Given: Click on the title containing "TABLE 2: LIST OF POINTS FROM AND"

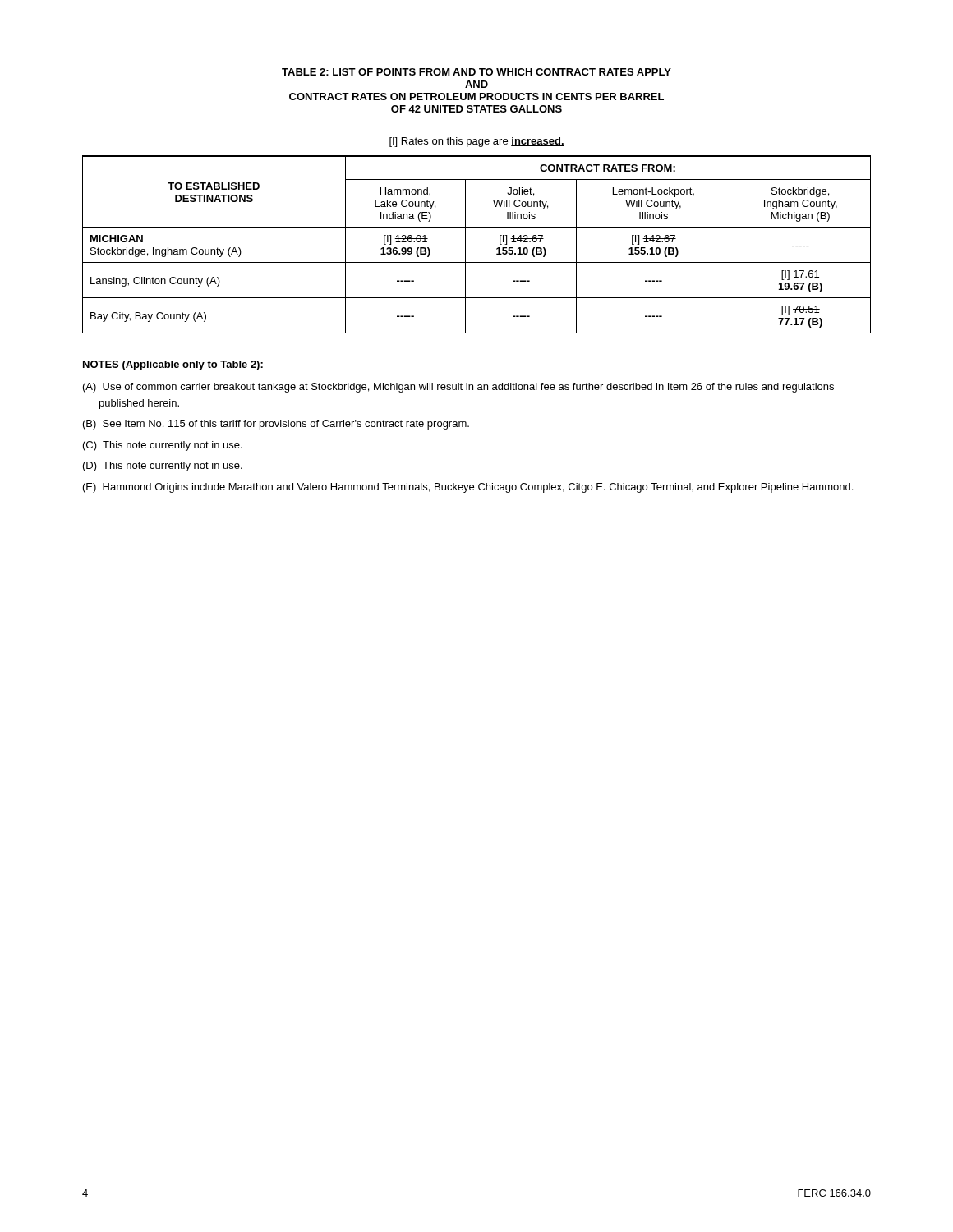Looking at the screenshot, I should click(x=476, y=90).
